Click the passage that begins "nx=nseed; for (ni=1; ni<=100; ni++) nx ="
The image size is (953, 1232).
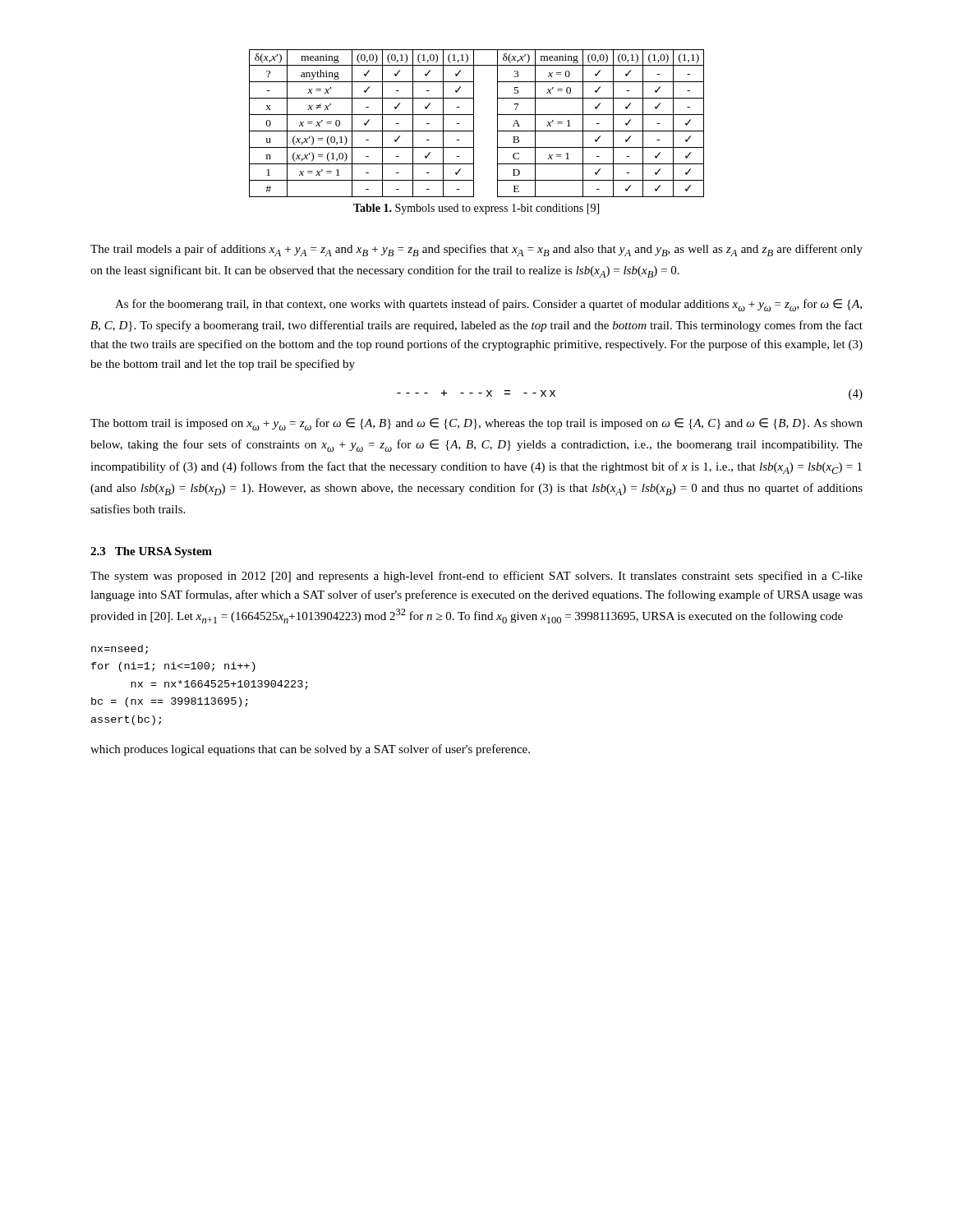(120, 650)
